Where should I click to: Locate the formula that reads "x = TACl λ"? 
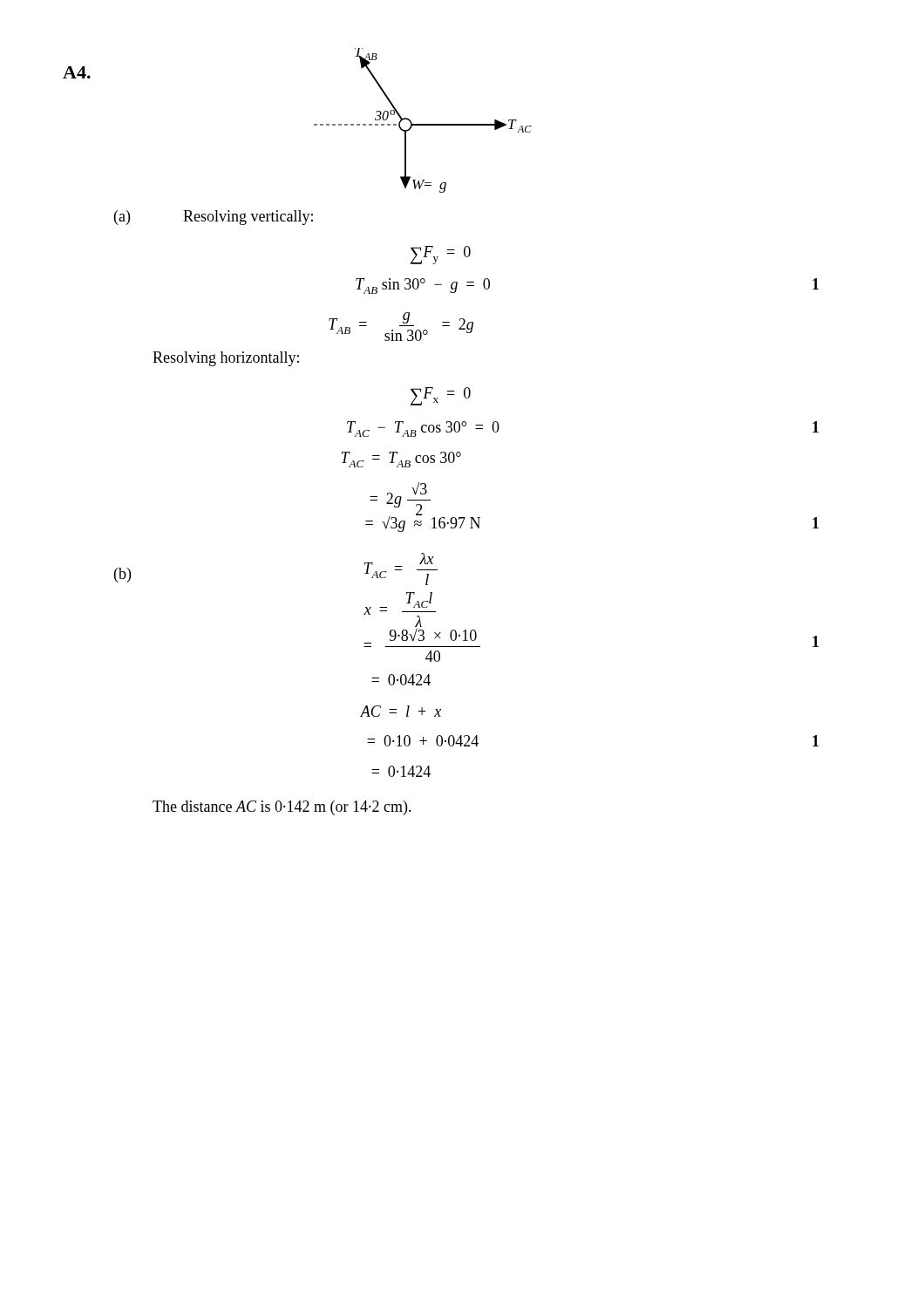click(400, 611)
